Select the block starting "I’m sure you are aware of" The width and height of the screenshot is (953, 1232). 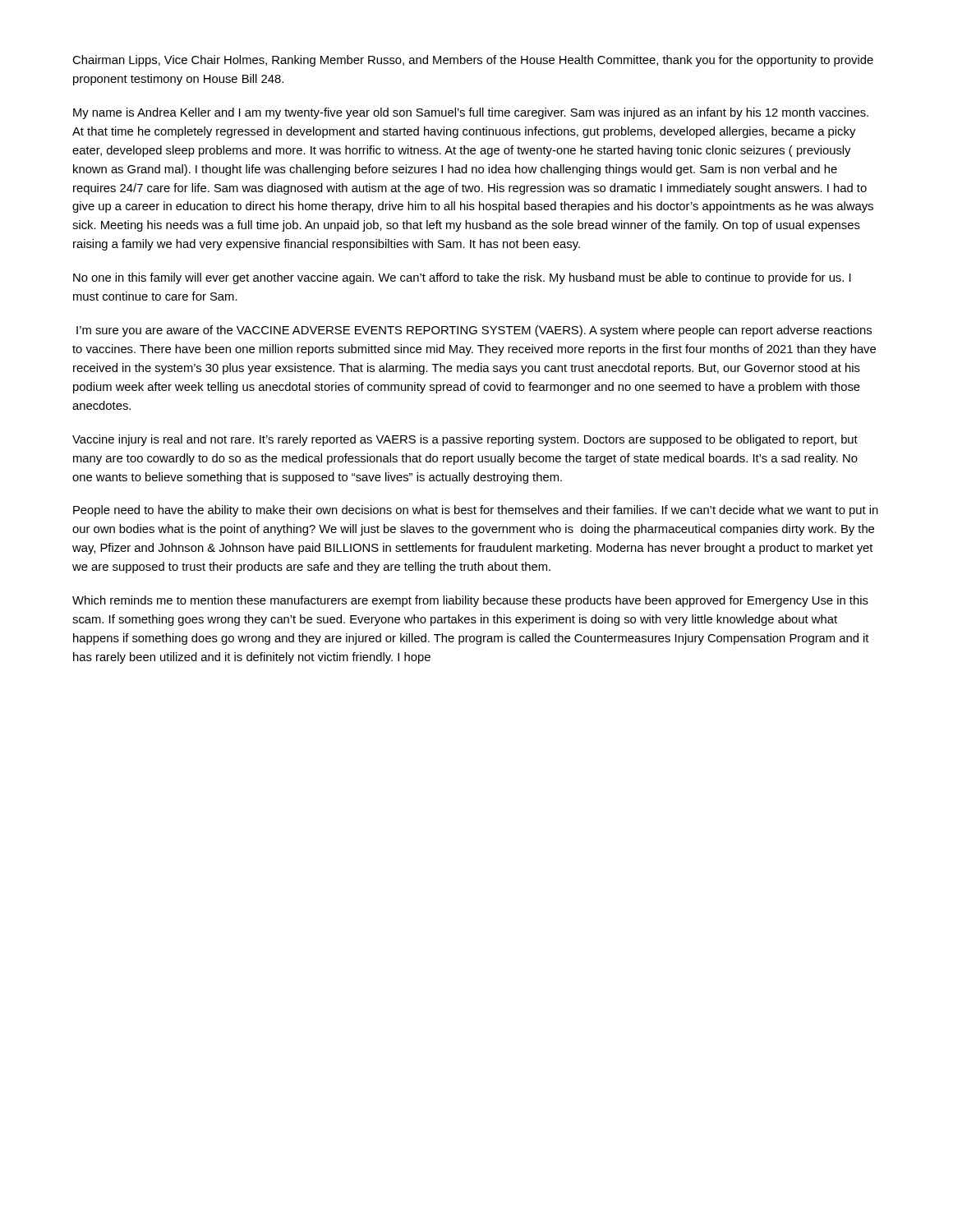474,368
